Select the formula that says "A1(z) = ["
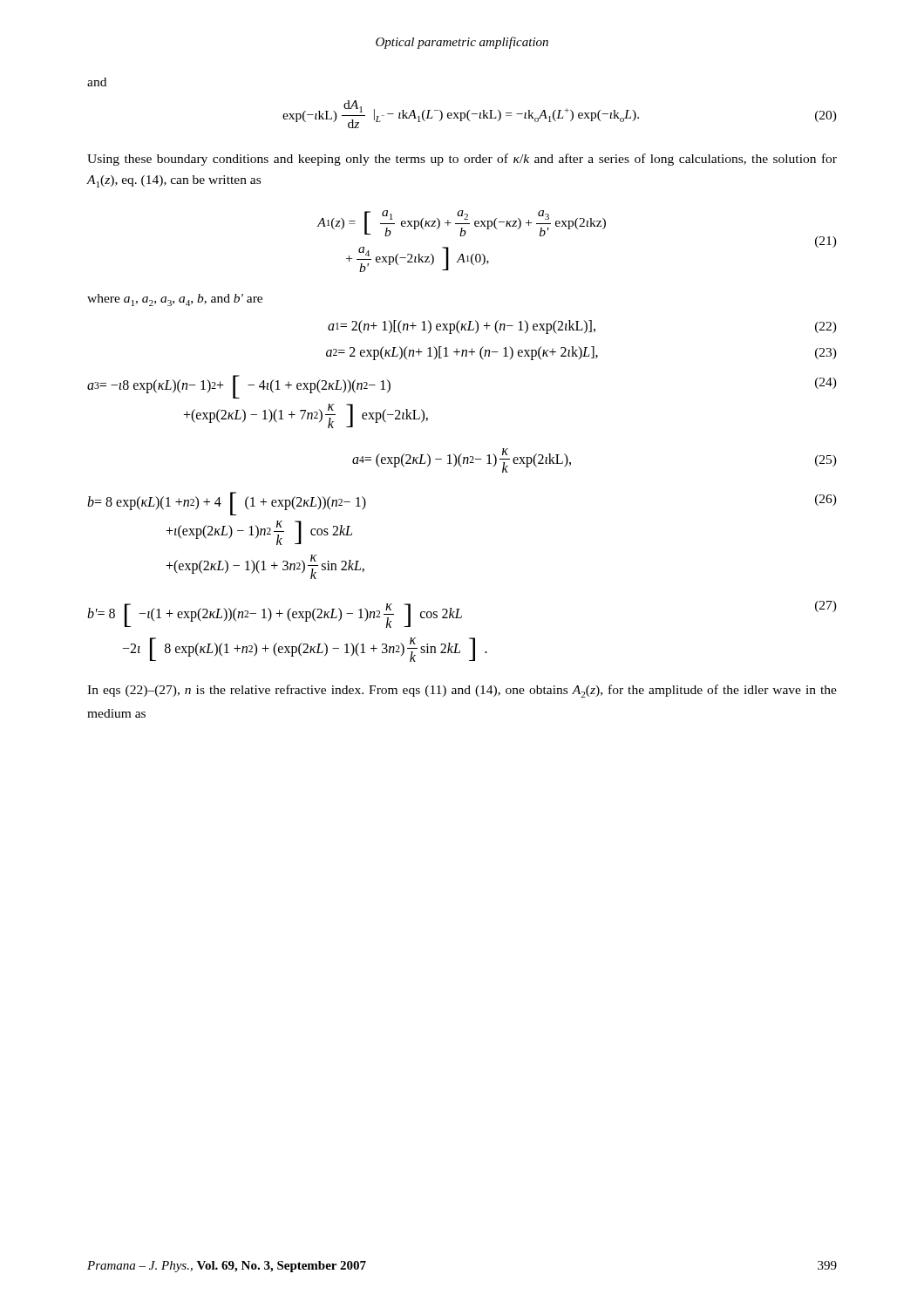Viewport: 924px width, 1308px height. point(462,240)
